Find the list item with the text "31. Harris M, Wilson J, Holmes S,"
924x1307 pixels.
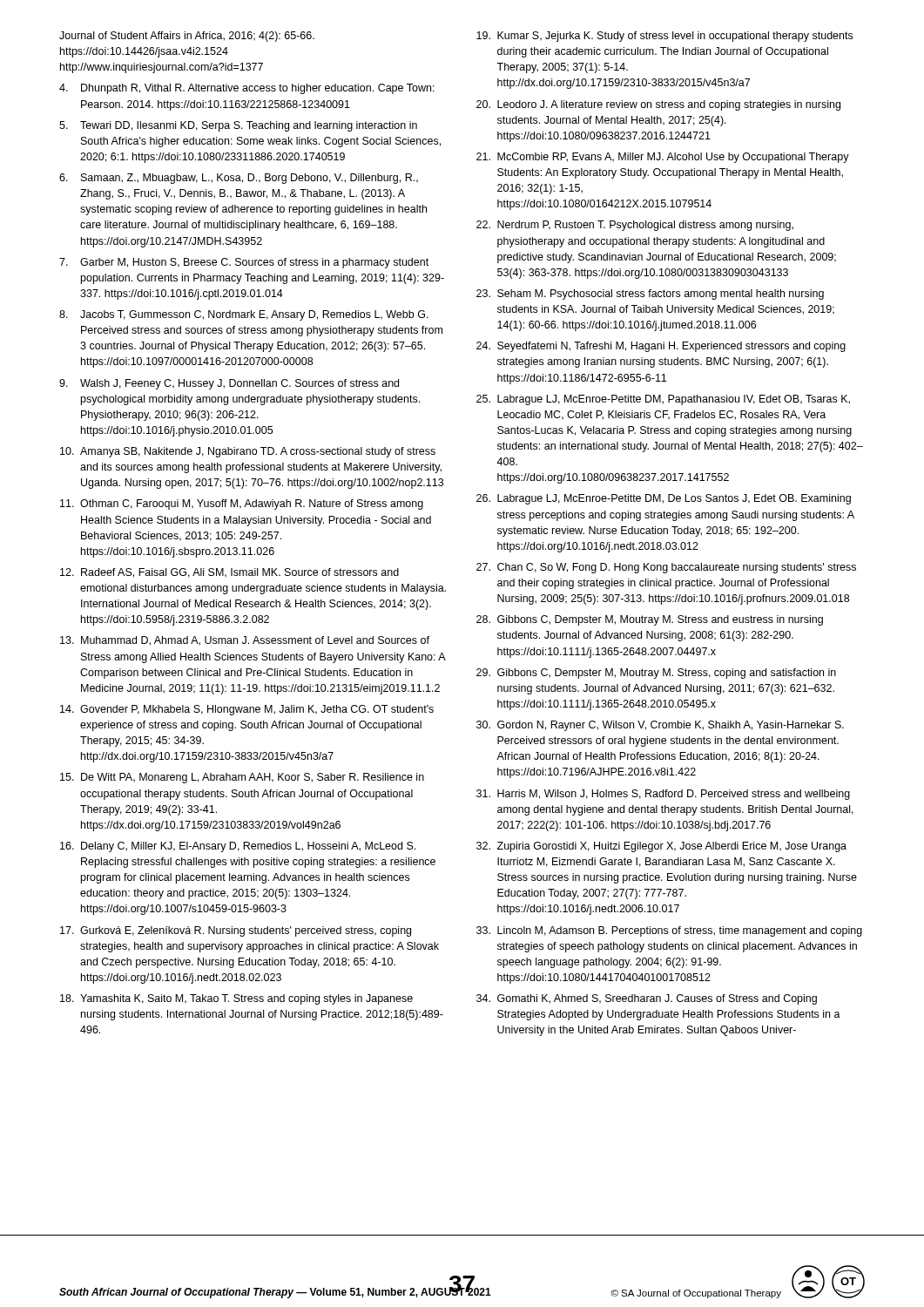click(670, 809)
